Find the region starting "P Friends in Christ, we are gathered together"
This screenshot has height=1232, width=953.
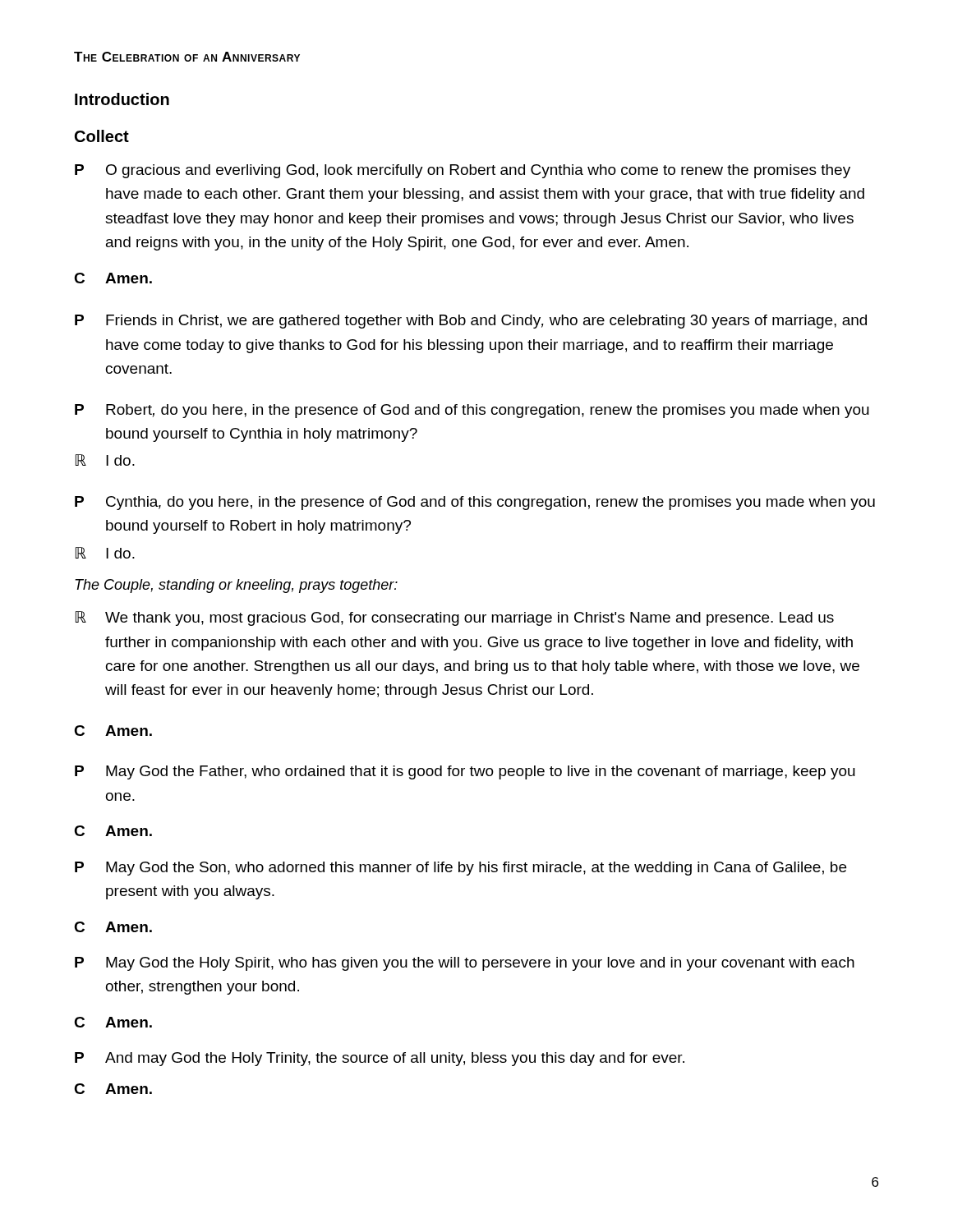coord(476,344)
